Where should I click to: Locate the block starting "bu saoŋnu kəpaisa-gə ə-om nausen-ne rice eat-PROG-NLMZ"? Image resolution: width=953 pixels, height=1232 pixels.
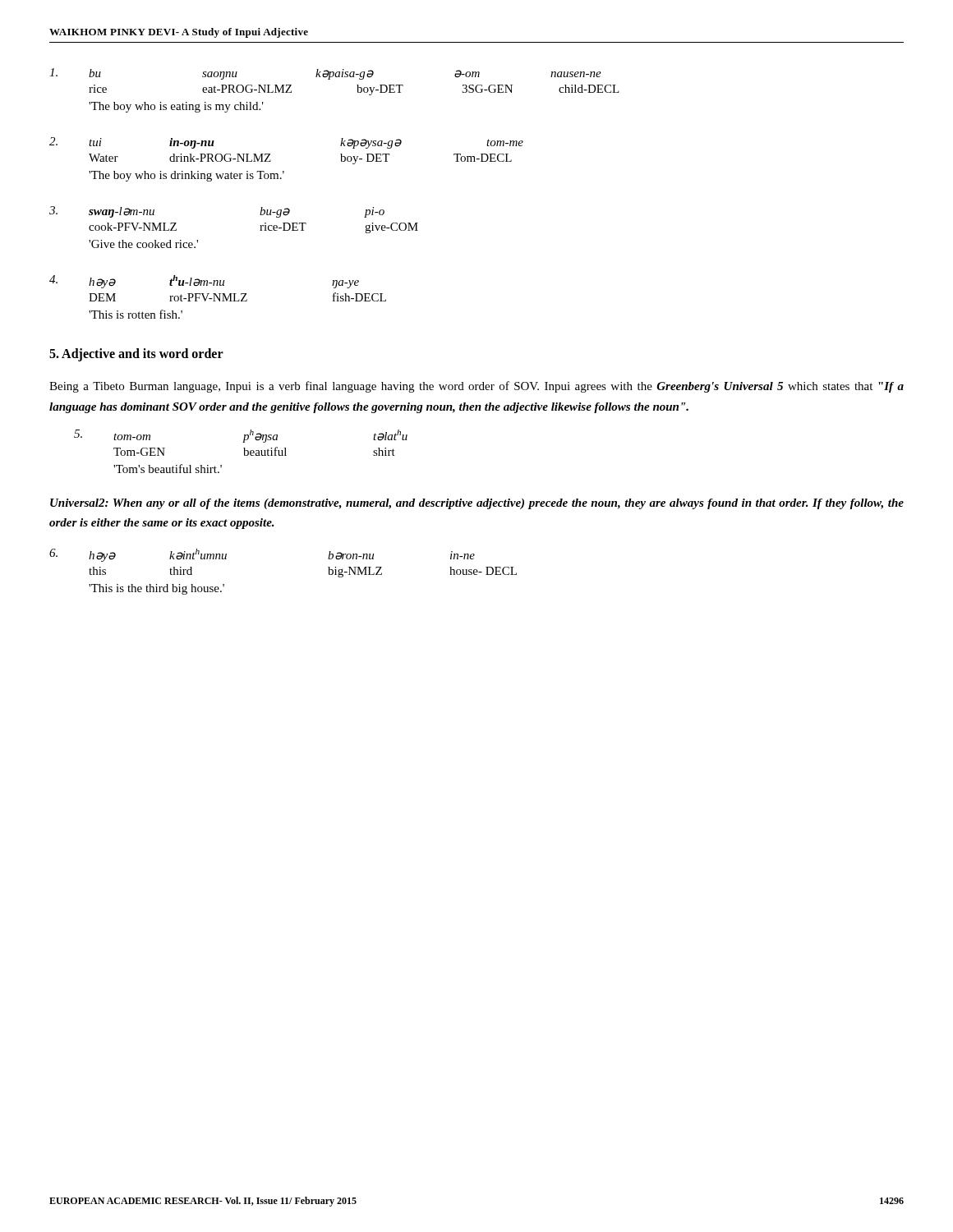tap(476, 90)
